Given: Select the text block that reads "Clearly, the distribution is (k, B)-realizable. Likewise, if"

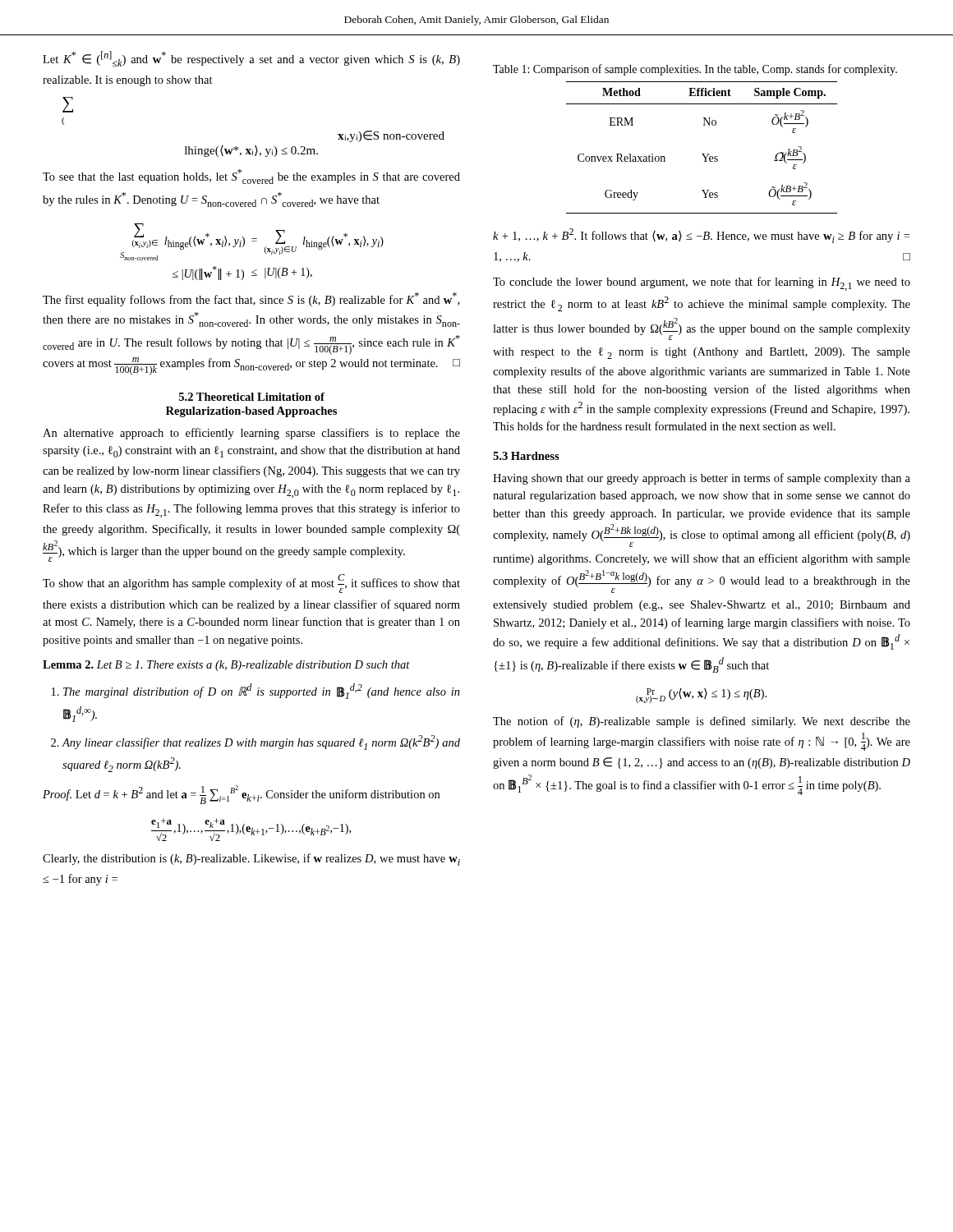Looking at the screenshot, I should pyautogui.click(x=251, y=869).
